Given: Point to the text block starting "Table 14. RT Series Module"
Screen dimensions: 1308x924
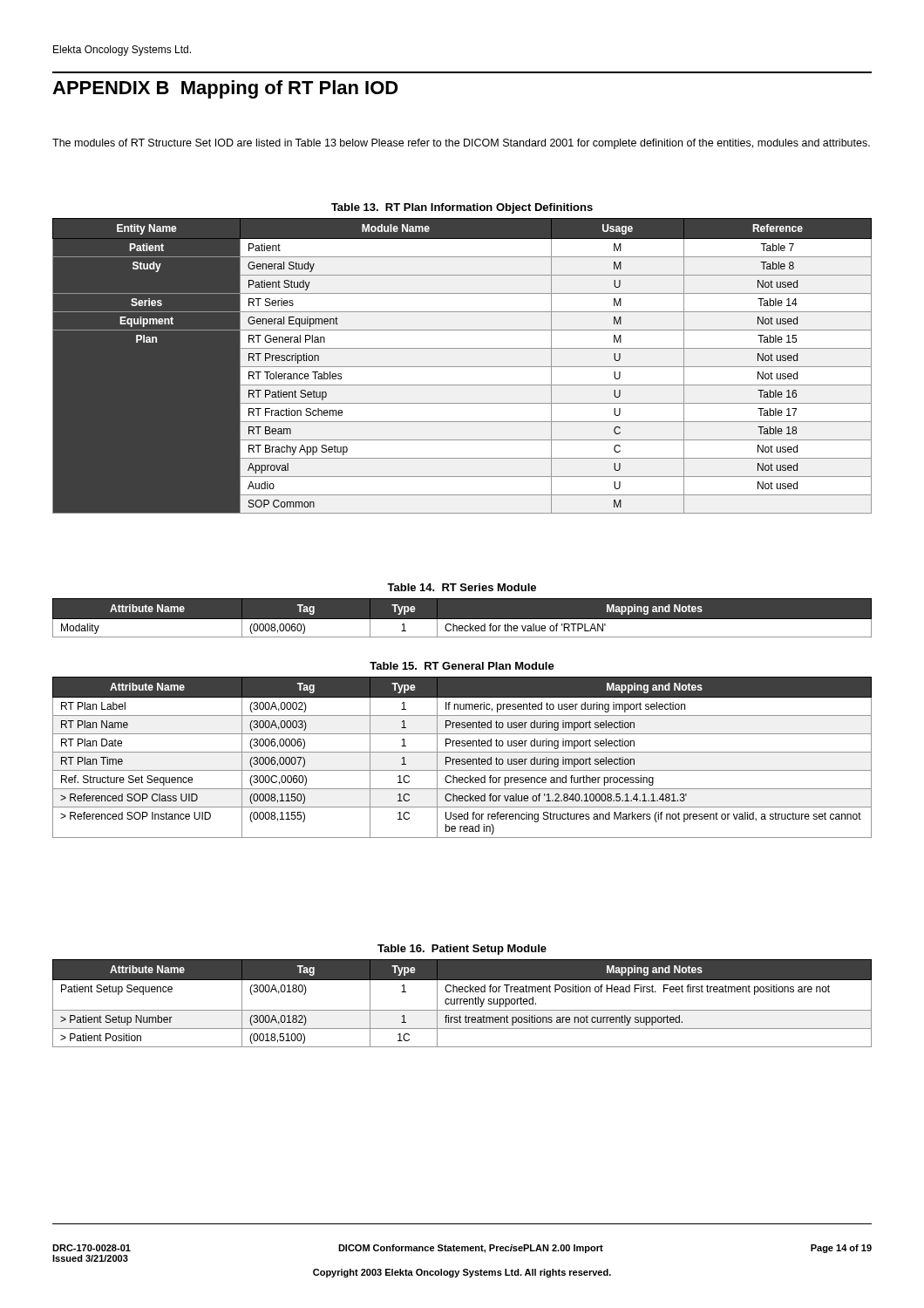Looking at the screenshot, I should tap(462, 587).
